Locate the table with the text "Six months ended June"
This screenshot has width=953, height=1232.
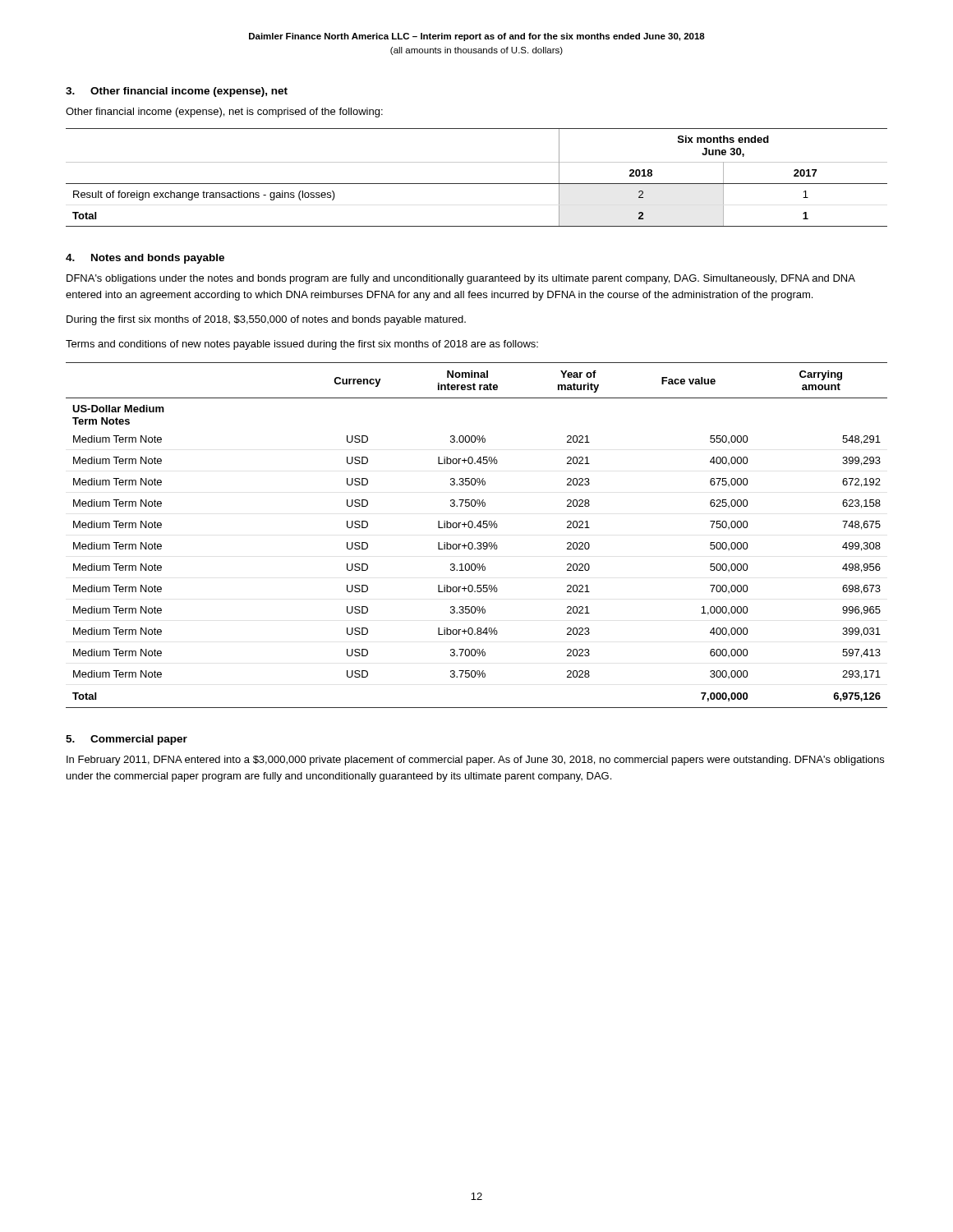click(x=476, y=177)
